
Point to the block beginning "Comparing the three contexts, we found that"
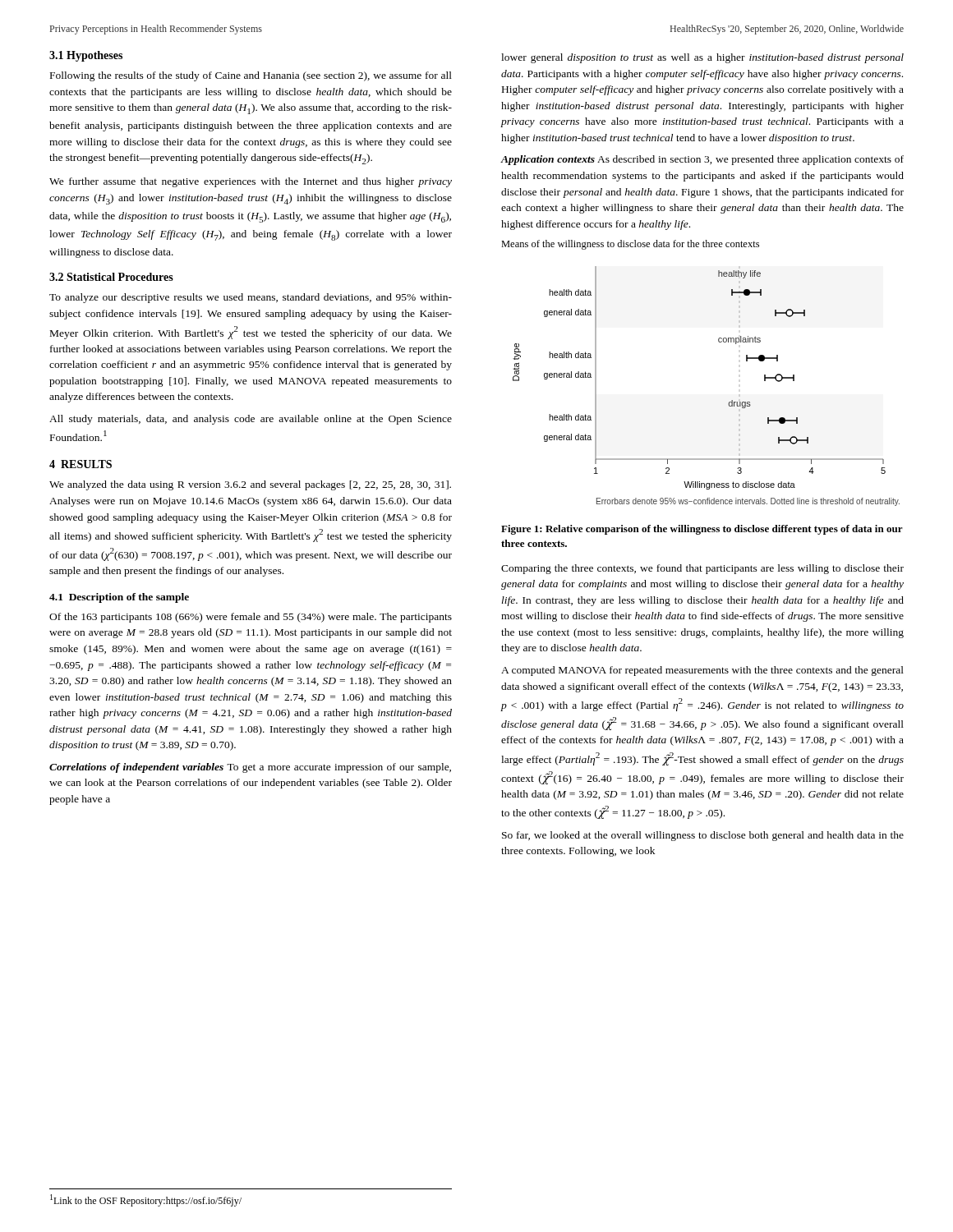click(x=702, y=608)
